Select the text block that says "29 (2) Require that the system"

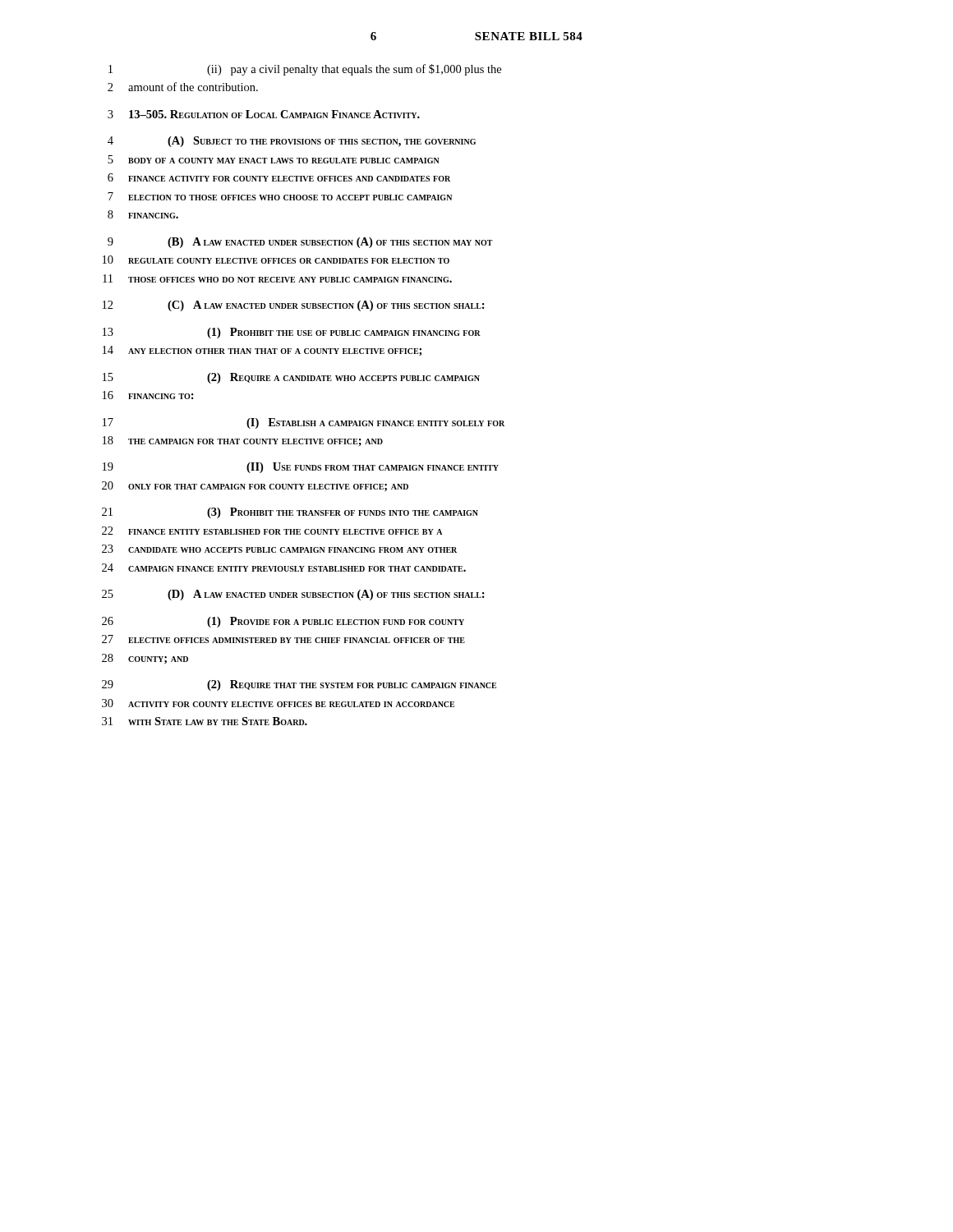(x=299, y=685)
